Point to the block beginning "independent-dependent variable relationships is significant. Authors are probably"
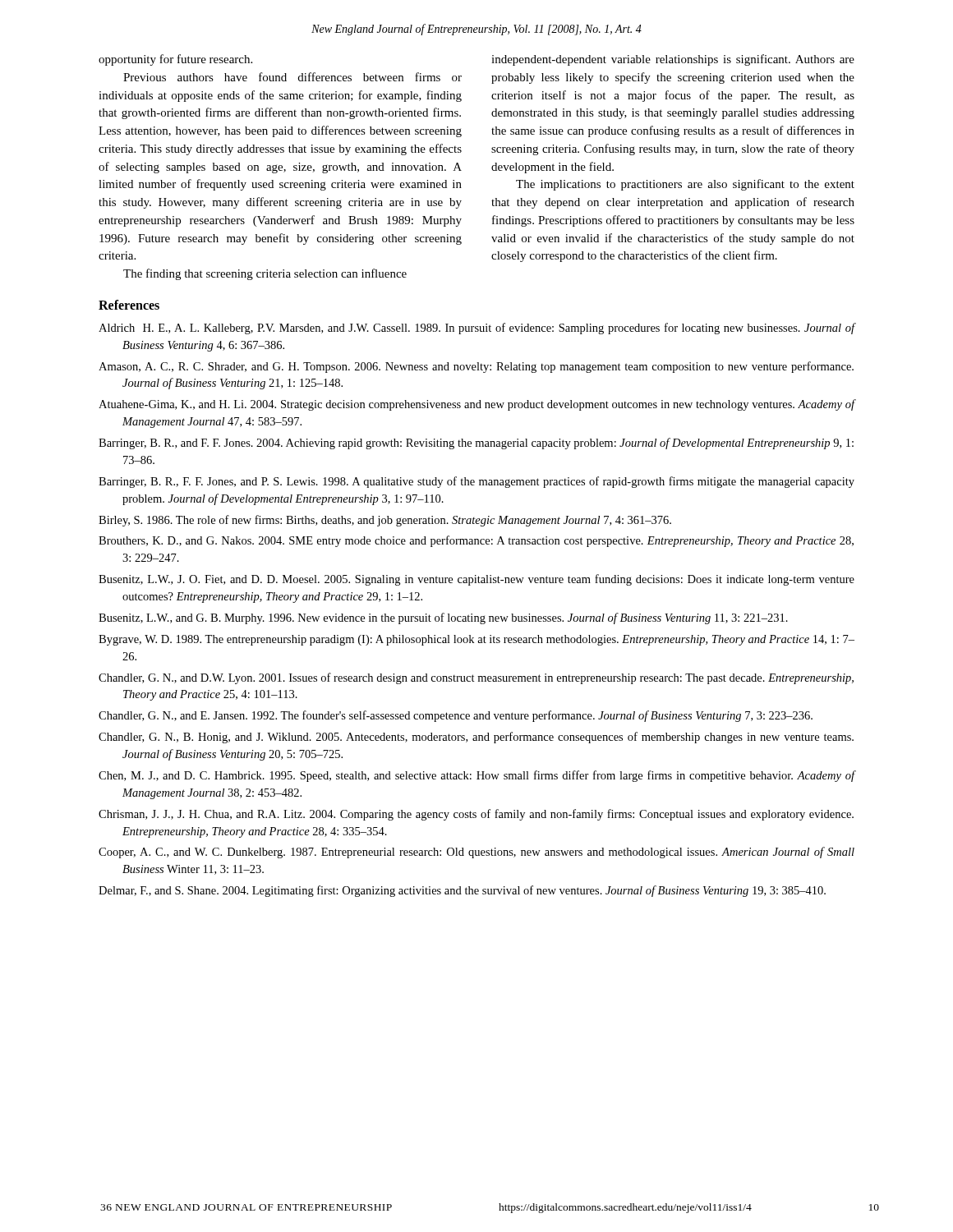Image resolution: width=953 pixels, height=1232 pixels. pos(673,158)
